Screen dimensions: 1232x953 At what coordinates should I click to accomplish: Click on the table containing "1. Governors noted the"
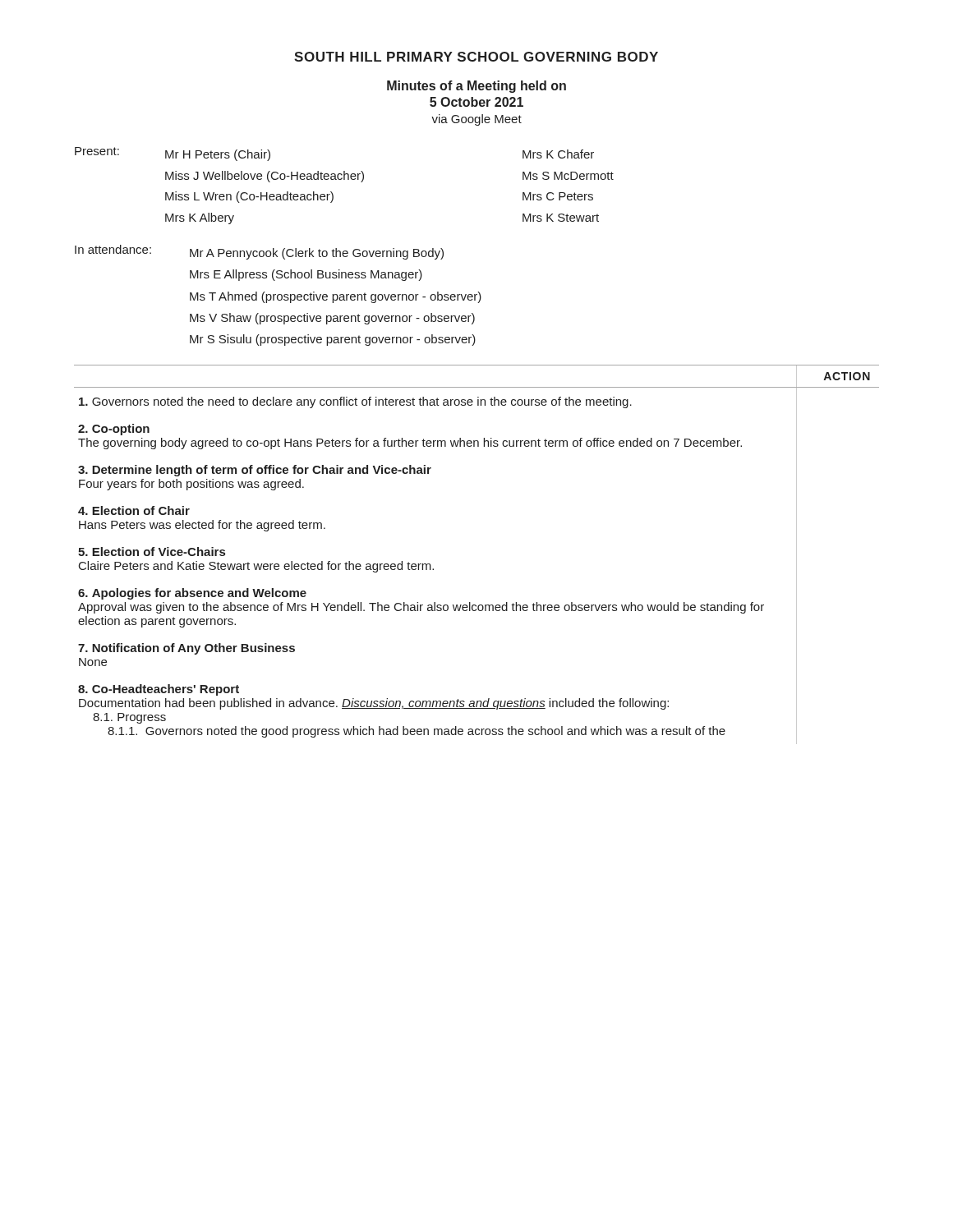[x=476, y=555]
